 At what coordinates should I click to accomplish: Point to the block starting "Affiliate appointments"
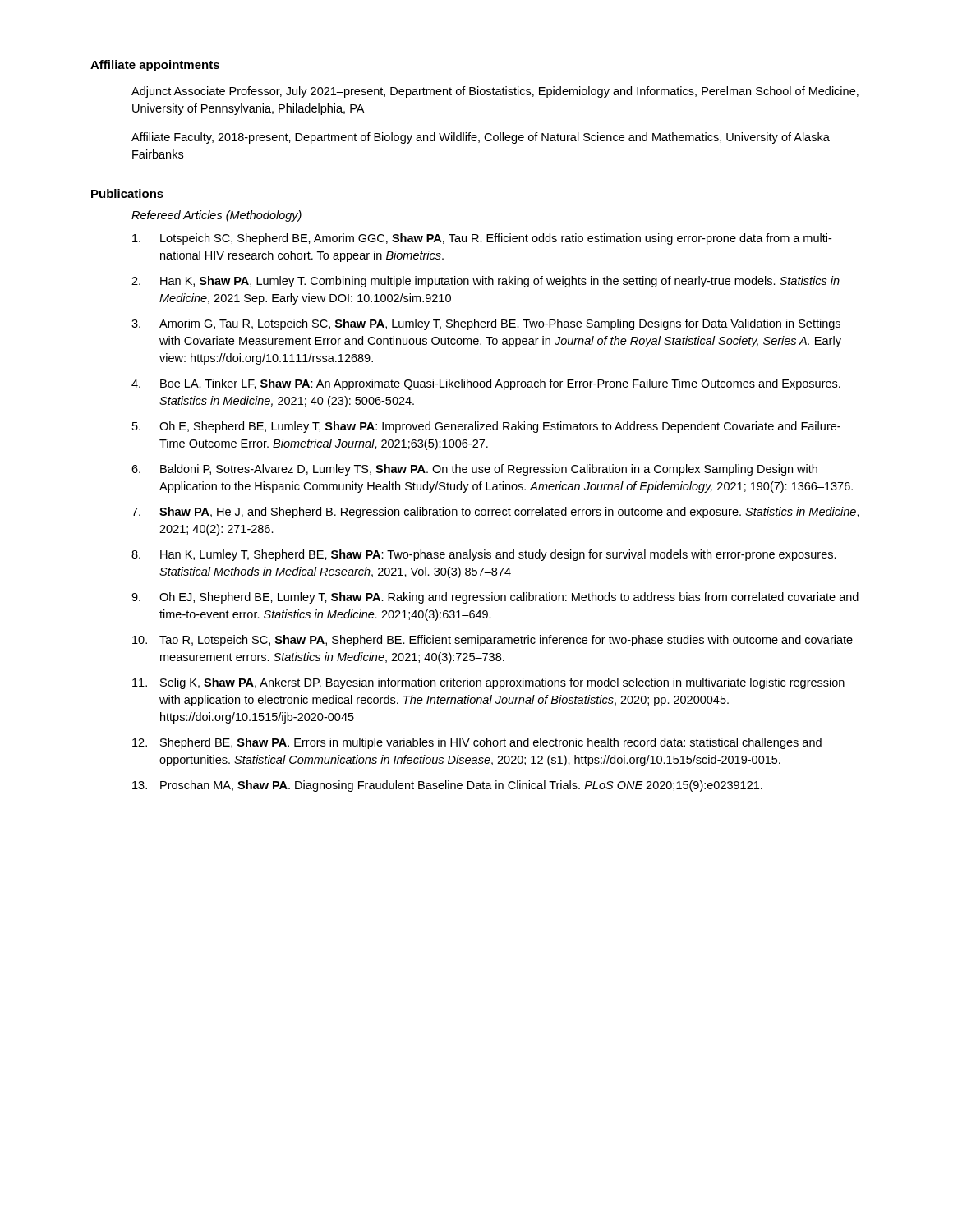pyautogui.click(x=155, y=64)
